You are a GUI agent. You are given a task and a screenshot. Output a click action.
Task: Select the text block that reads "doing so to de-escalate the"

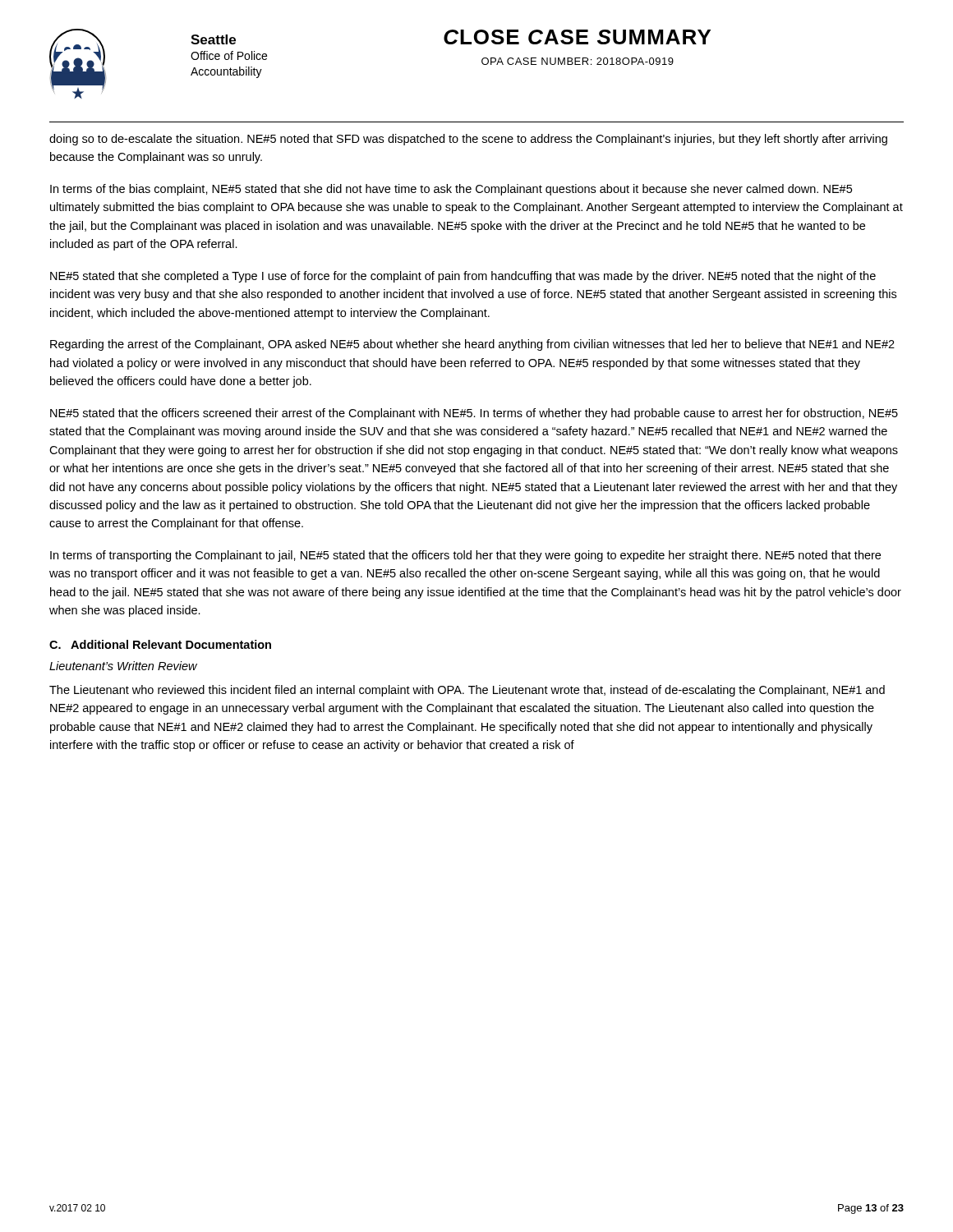469,148
